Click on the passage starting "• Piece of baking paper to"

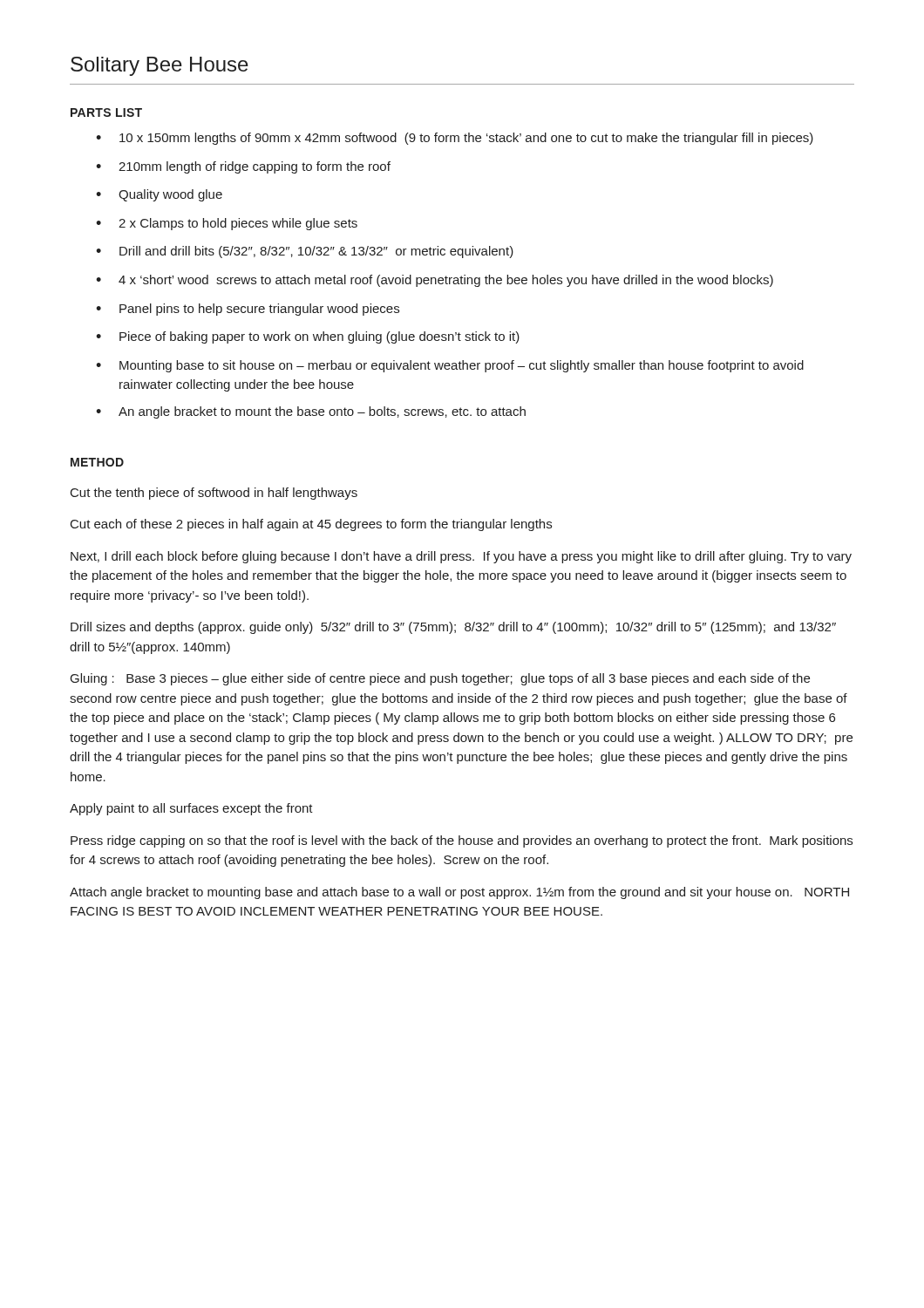tap(475, 337)
